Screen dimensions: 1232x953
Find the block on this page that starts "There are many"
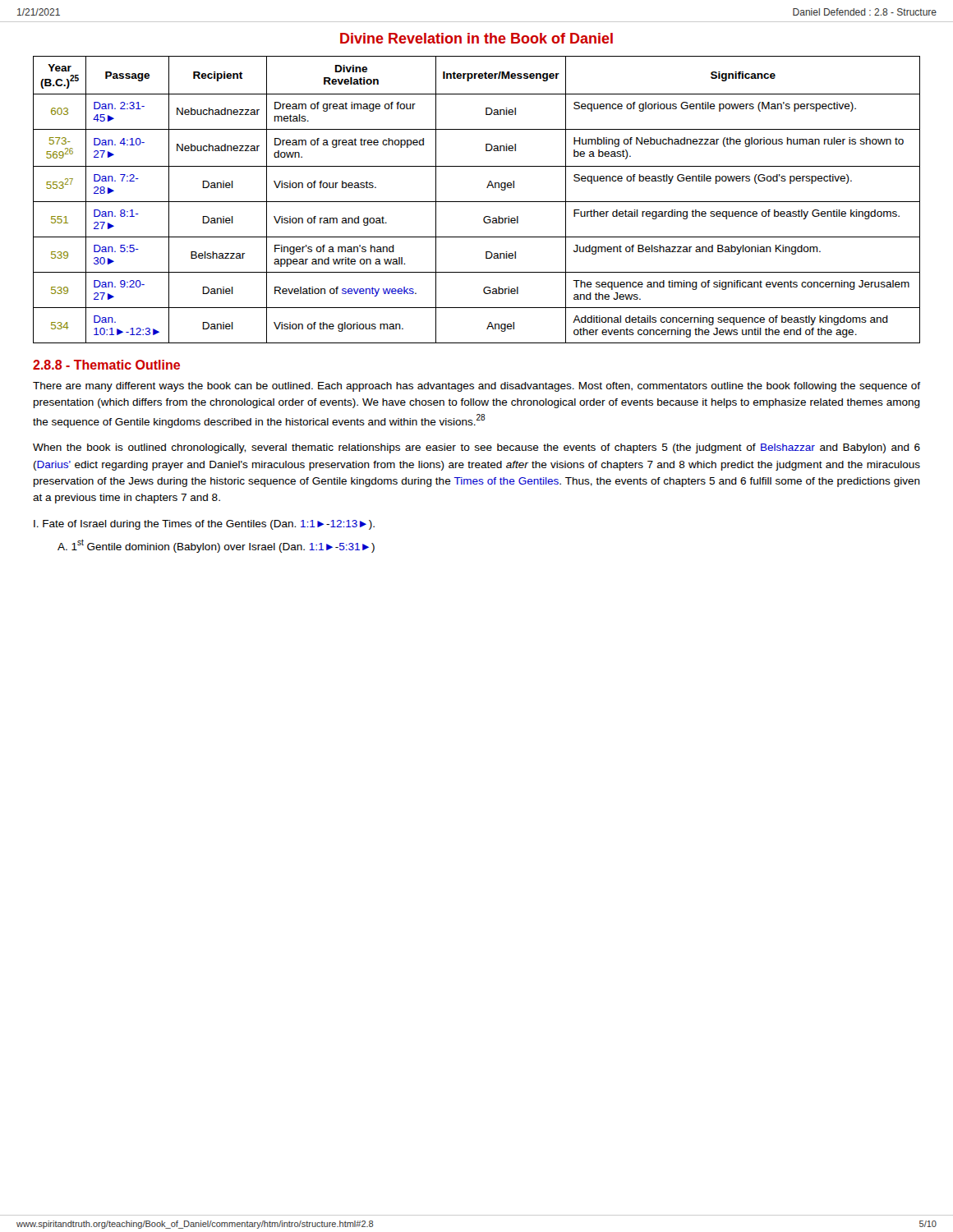[476, 403]
